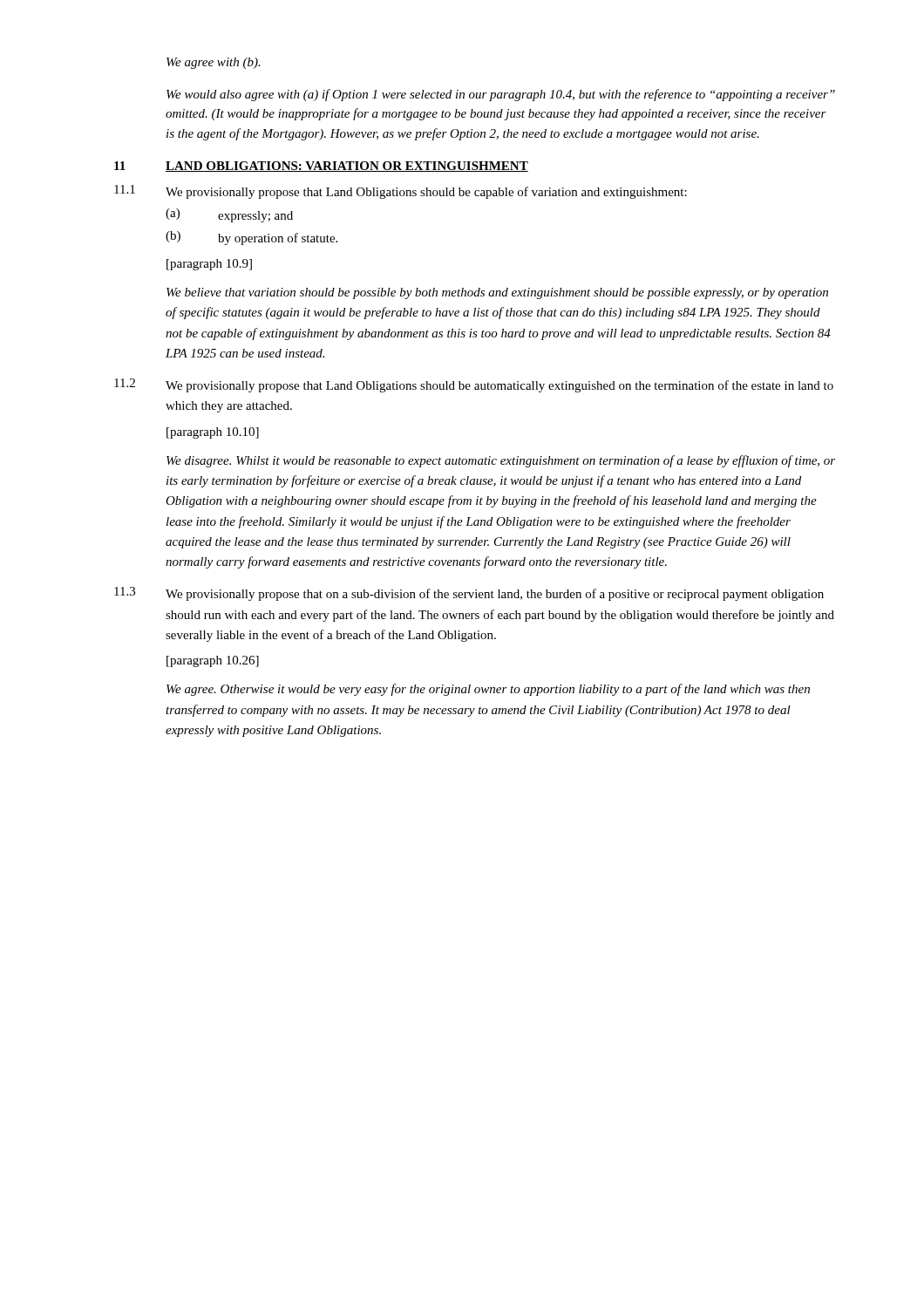Locate the text "[paragraph 10.10]"

tap(212, 431)
